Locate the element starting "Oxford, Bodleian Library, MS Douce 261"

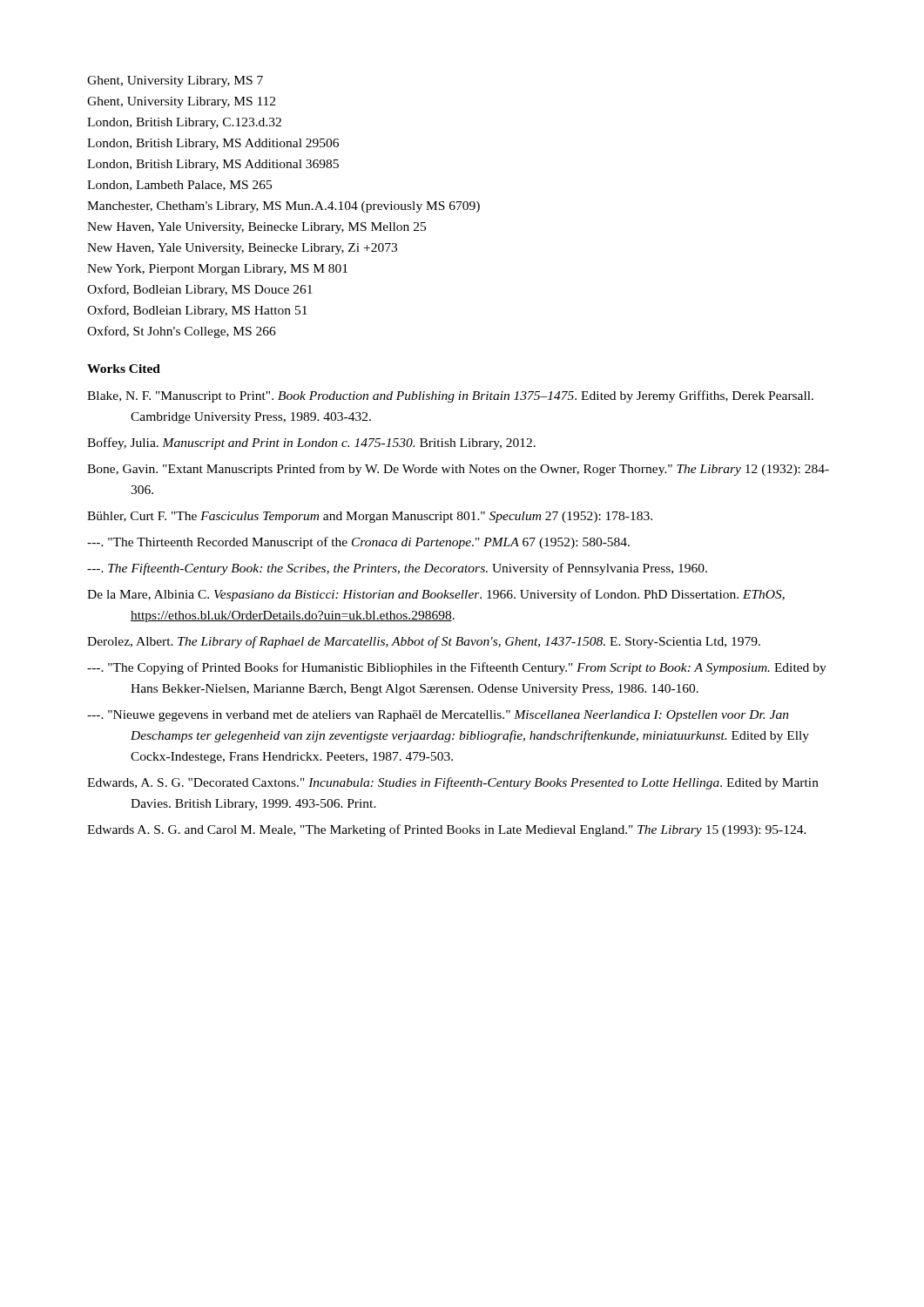pyautogui.click(x=200, y=290)
